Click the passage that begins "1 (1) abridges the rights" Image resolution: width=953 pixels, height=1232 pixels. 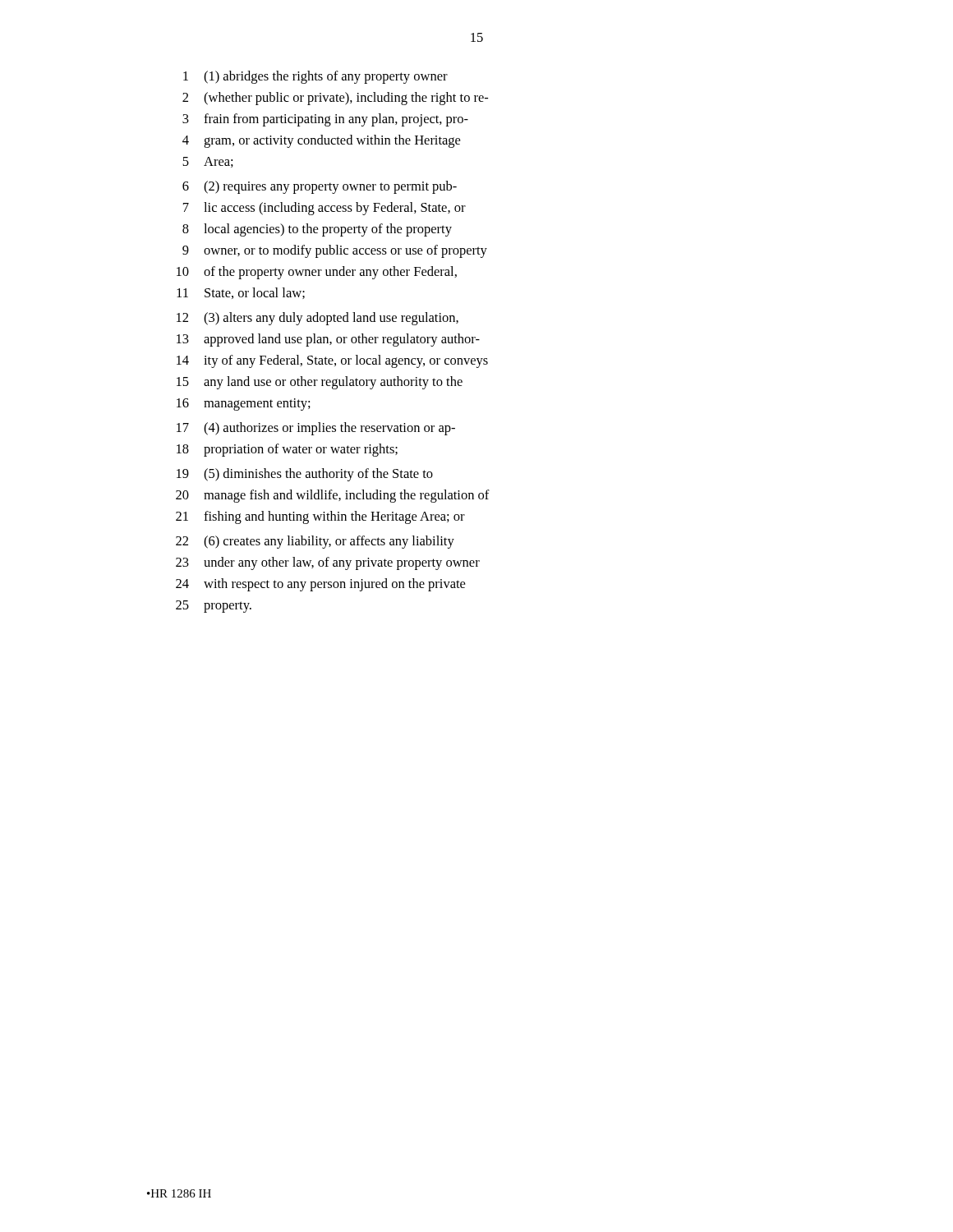click(442, 119)
